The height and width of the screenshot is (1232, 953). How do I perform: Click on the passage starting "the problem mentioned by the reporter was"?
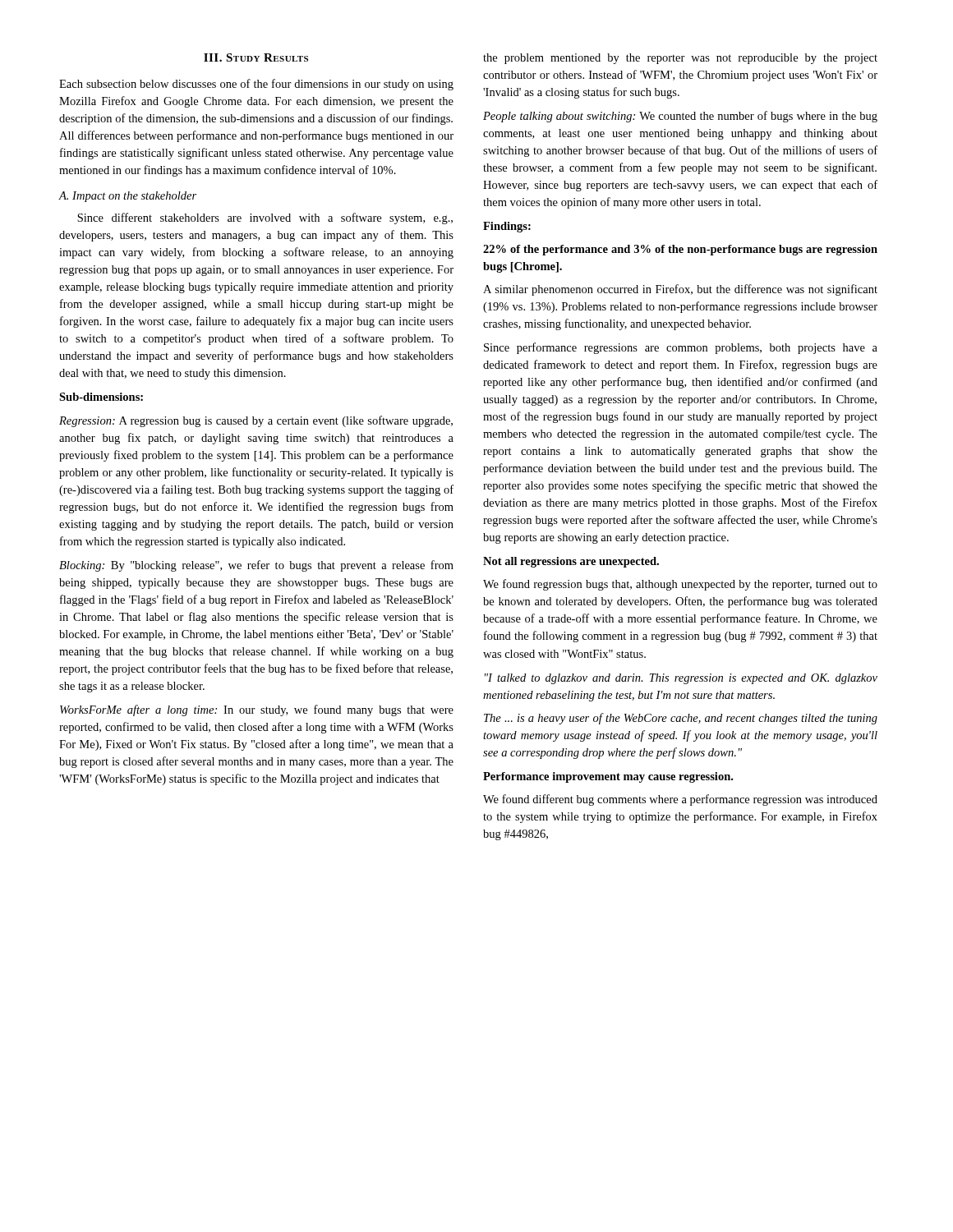coord(680,75)
